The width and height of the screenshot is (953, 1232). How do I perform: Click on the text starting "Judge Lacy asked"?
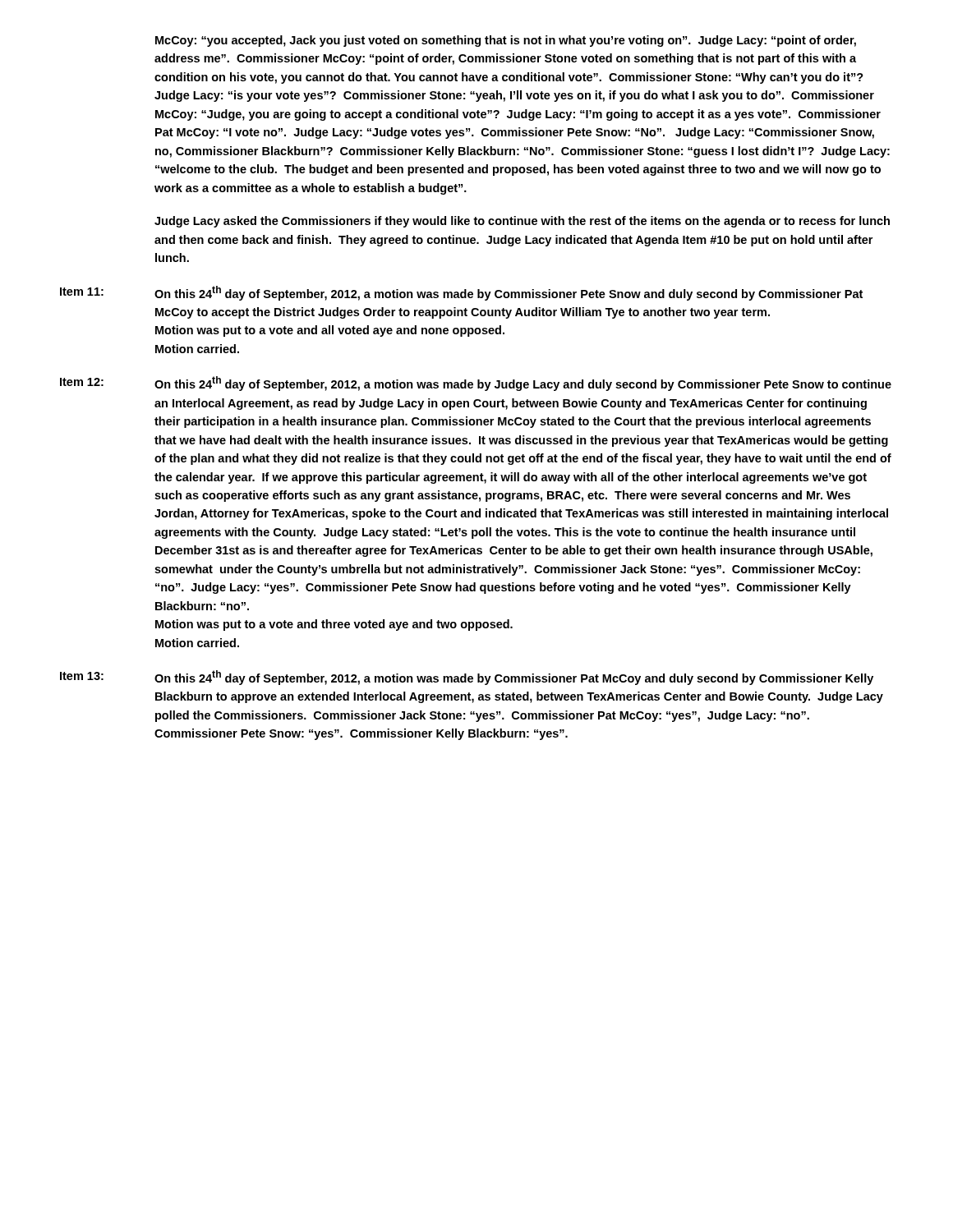coord(522,240)
